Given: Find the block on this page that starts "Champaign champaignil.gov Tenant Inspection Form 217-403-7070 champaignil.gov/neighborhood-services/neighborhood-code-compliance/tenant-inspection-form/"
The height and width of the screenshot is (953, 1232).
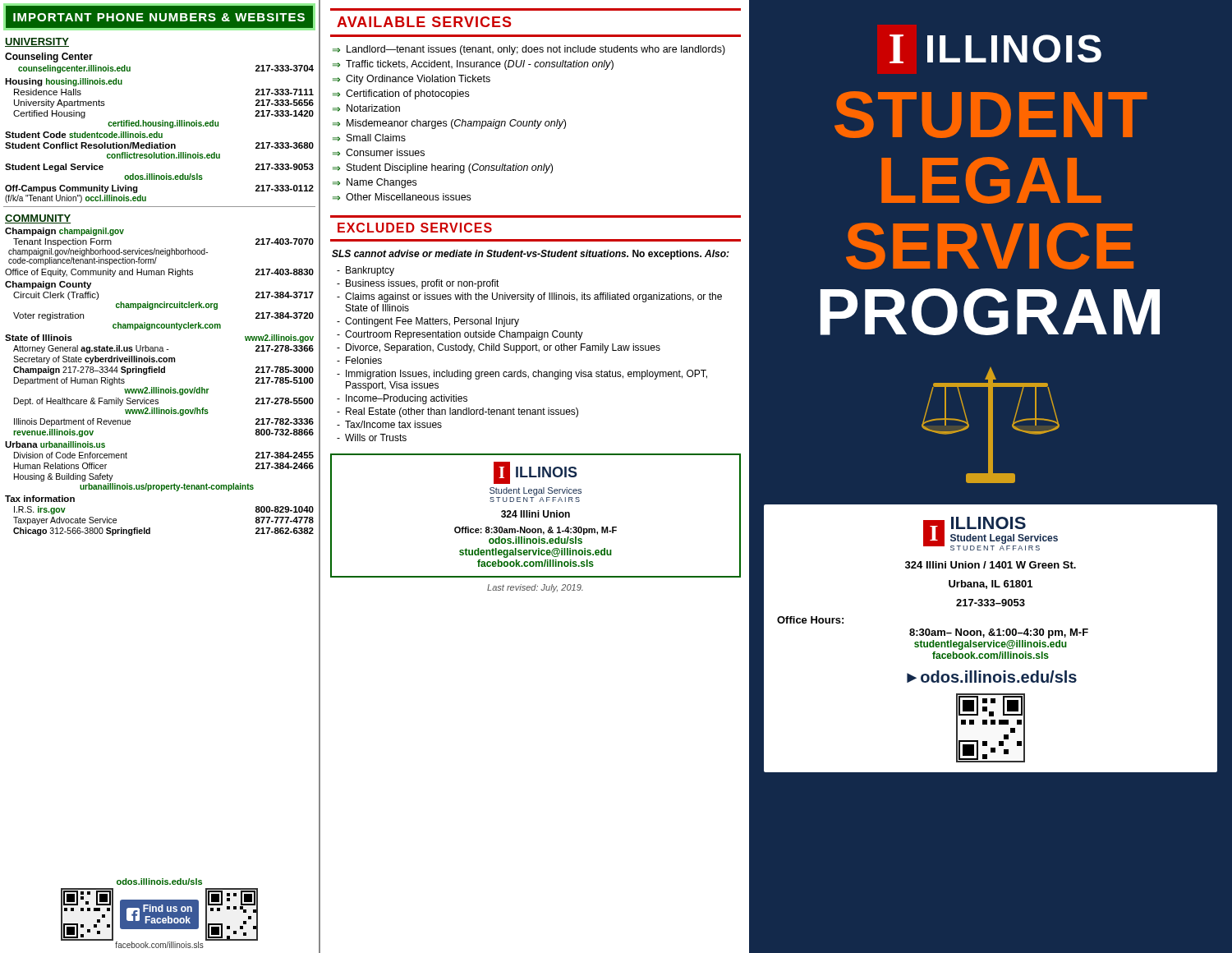Looking at the screenshot, I should [159, 251].
